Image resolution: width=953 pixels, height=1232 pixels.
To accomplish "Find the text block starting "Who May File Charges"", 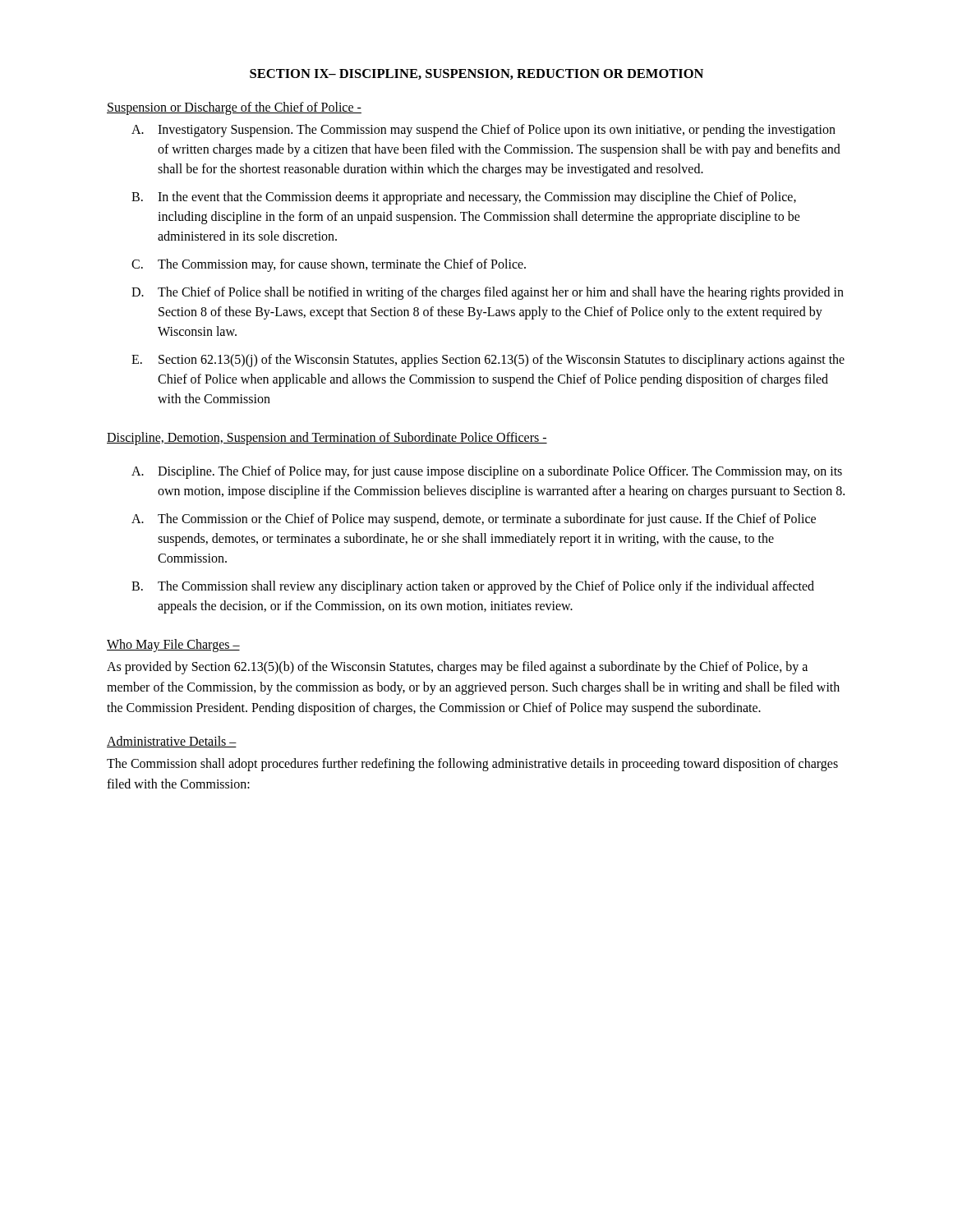I will click(173, 644).
